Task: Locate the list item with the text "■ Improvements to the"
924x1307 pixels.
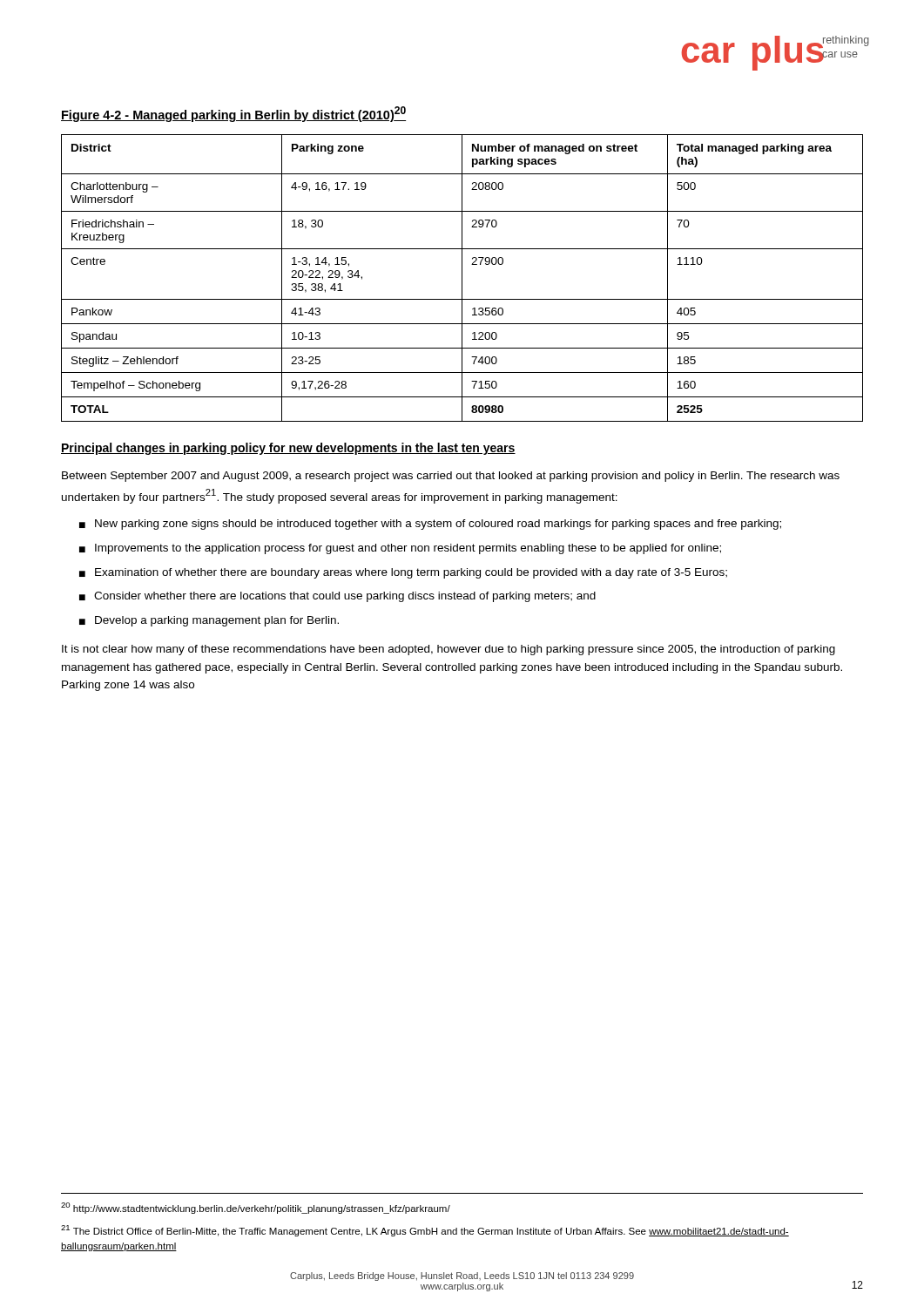Action: coord(471,549)
